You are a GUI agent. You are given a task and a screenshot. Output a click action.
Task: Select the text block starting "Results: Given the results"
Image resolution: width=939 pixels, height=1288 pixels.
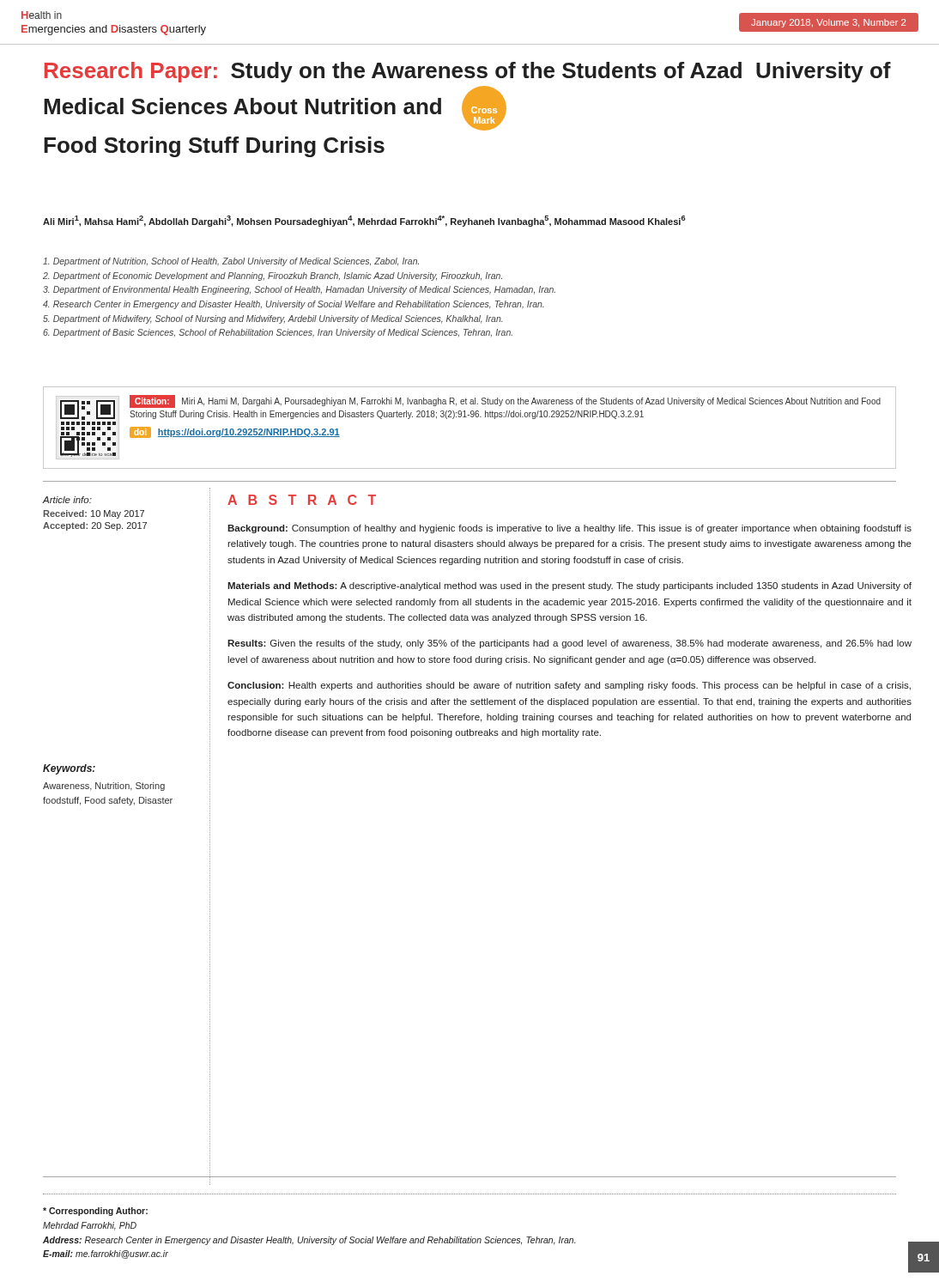click(569, 651)
